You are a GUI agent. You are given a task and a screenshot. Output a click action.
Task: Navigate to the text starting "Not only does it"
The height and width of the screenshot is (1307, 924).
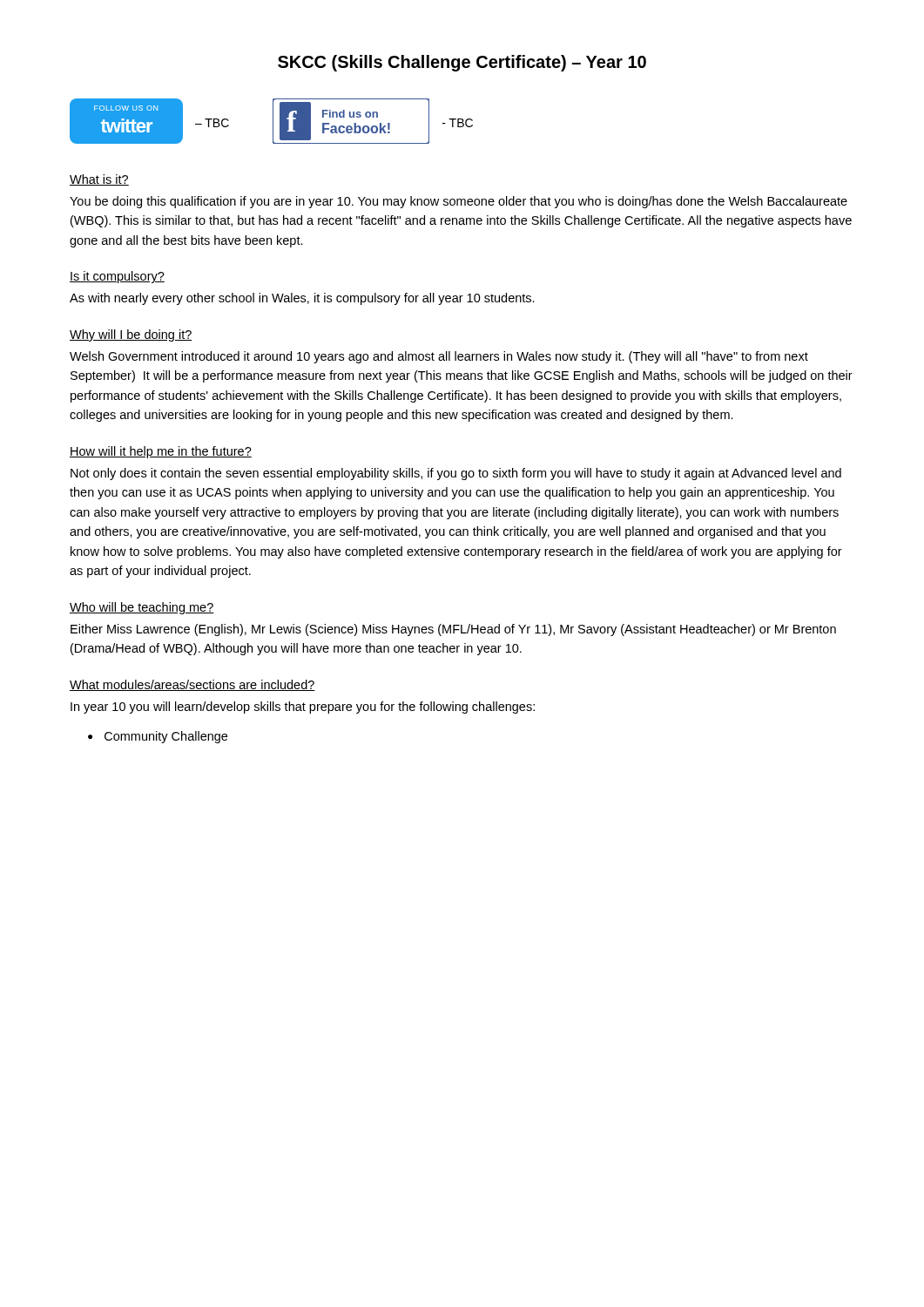pos(456,522)
